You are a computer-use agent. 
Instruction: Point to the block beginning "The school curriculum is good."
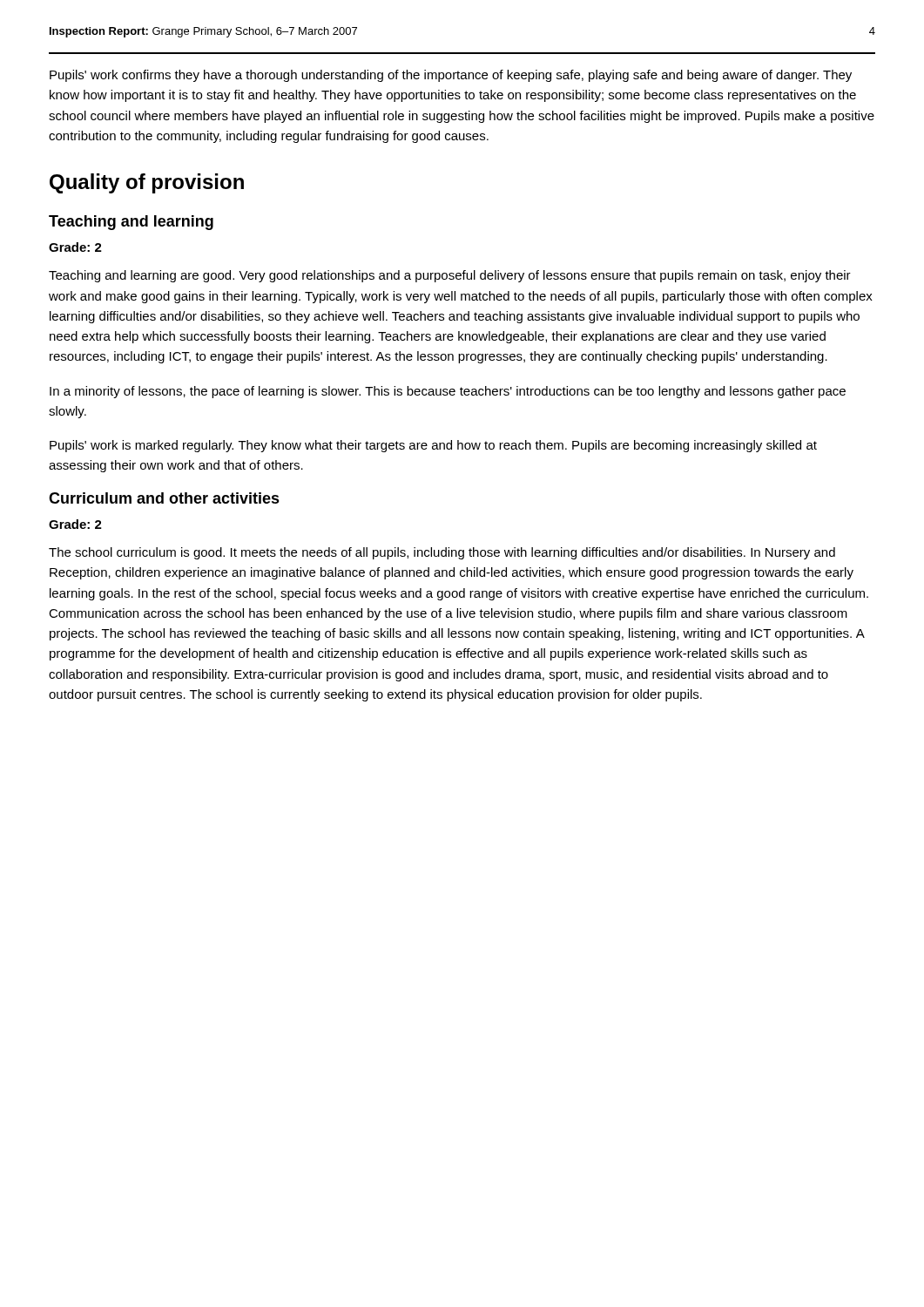point(459,623)
